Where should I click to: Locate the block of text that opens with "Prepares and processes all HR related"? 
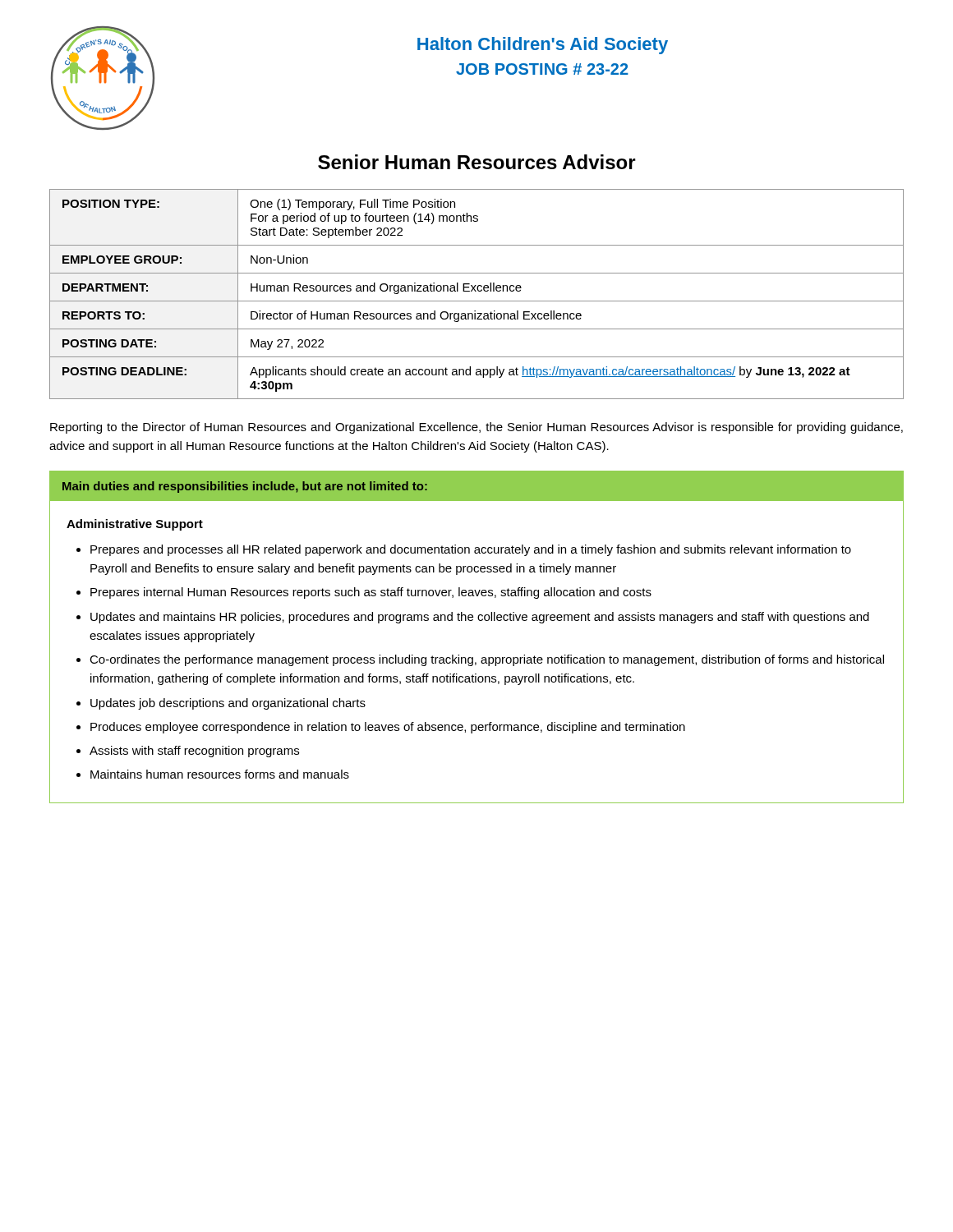pyautogui.click(x=470, y=558)
